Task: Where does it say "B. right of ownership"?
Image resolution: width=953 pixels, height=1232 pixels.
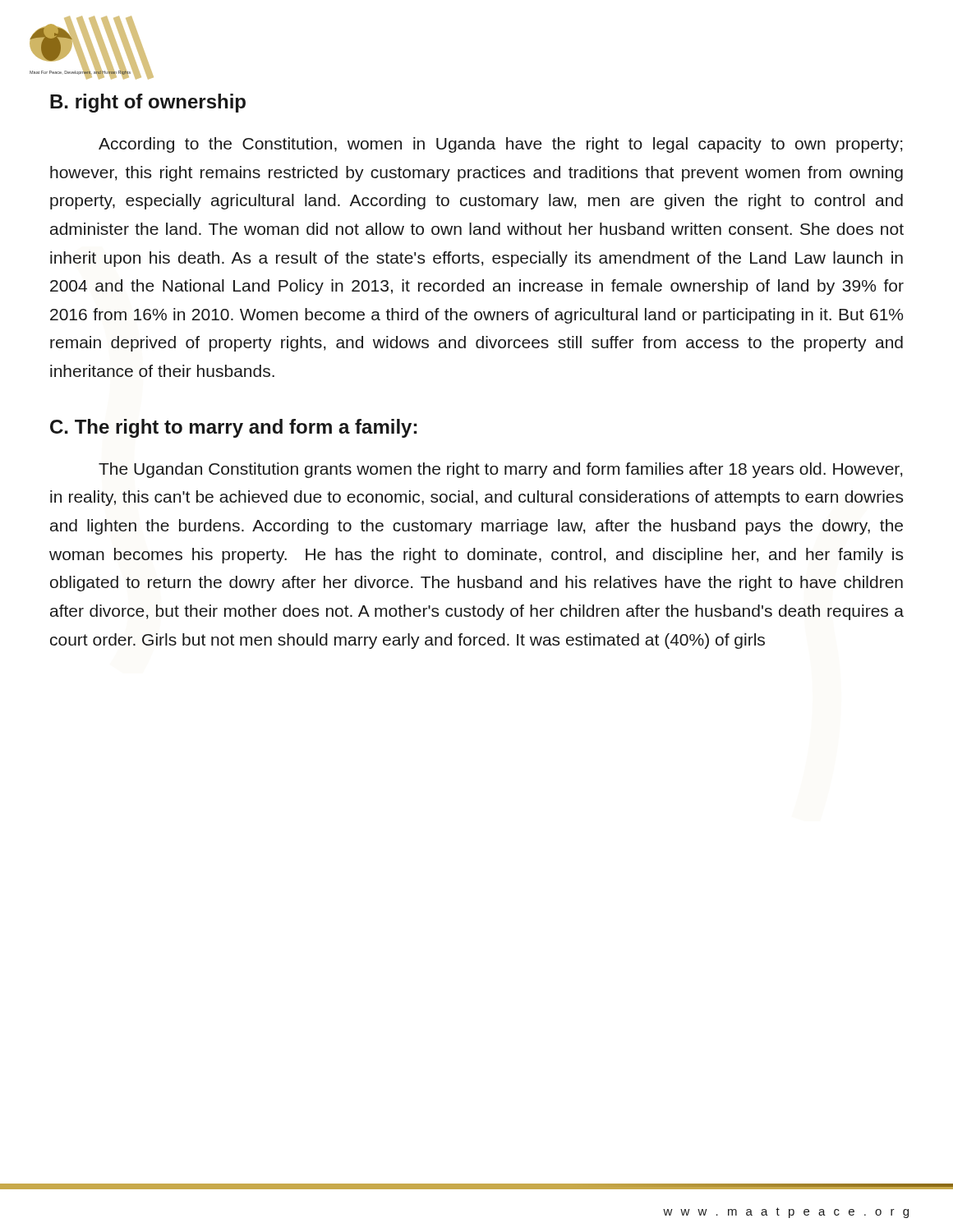Action: tap(148, 101)
